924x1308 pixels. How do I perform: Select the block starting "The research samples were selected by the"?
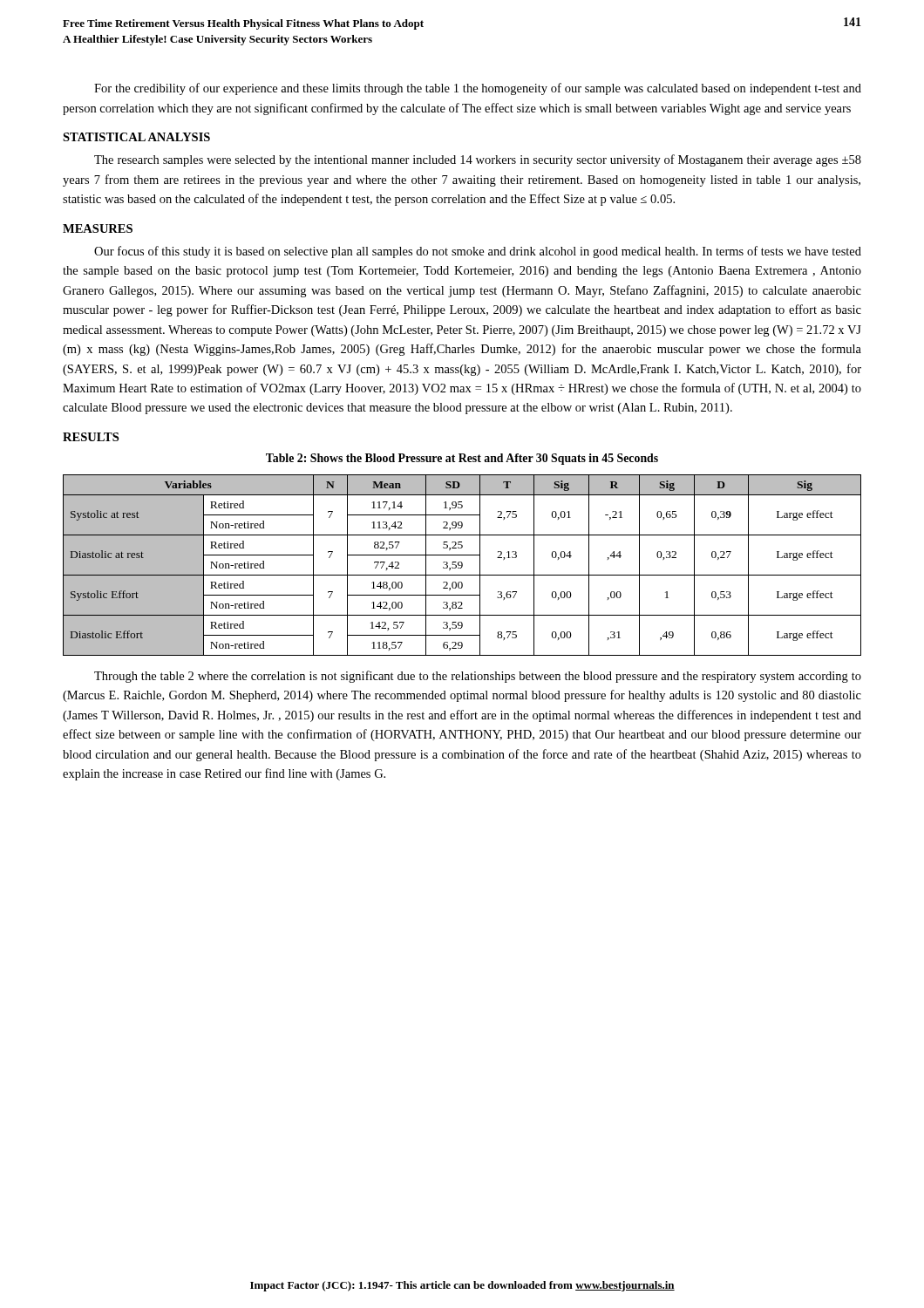coord(462,180)
